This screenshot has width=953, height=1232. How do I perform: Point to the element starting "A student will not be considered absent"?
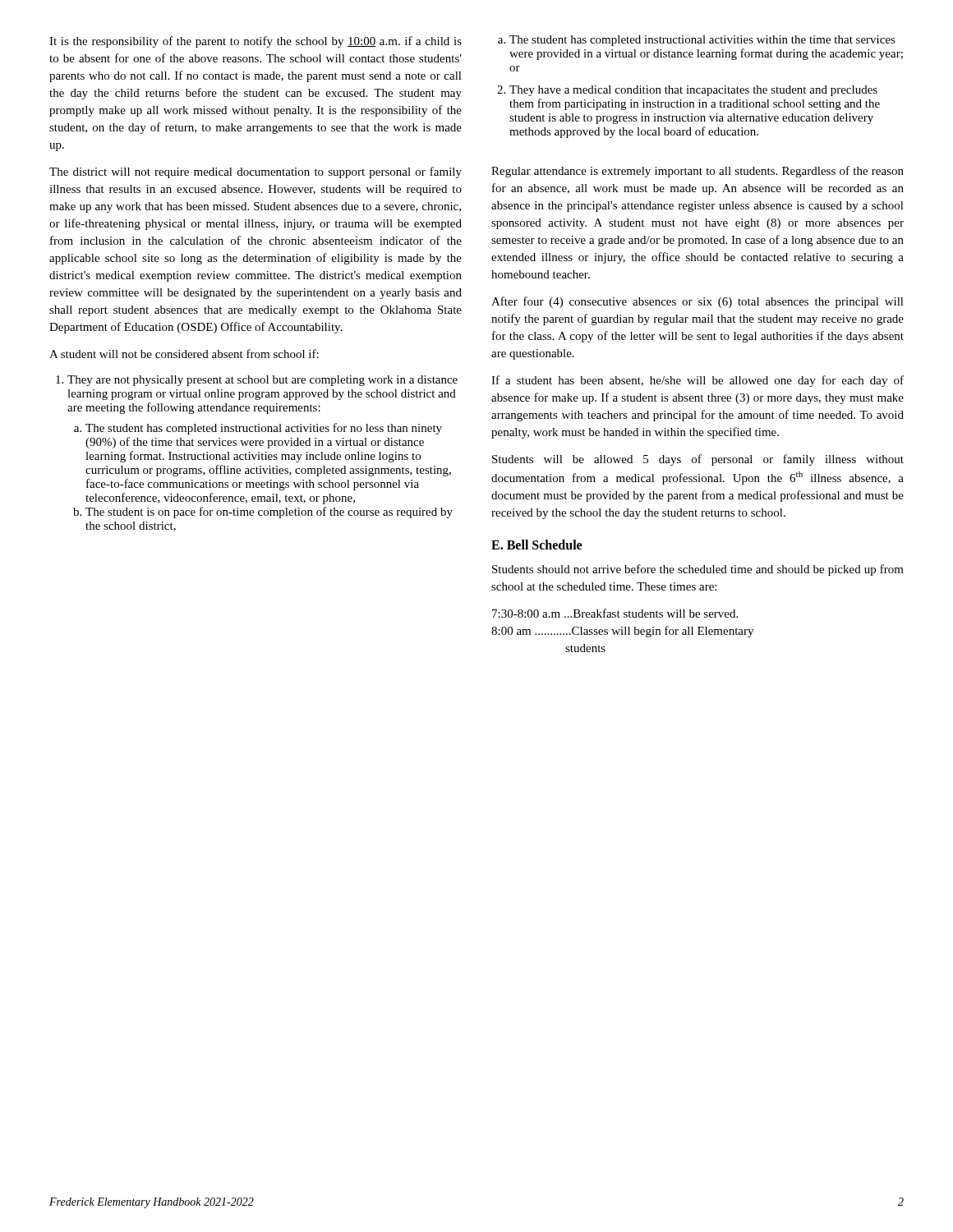255,354
